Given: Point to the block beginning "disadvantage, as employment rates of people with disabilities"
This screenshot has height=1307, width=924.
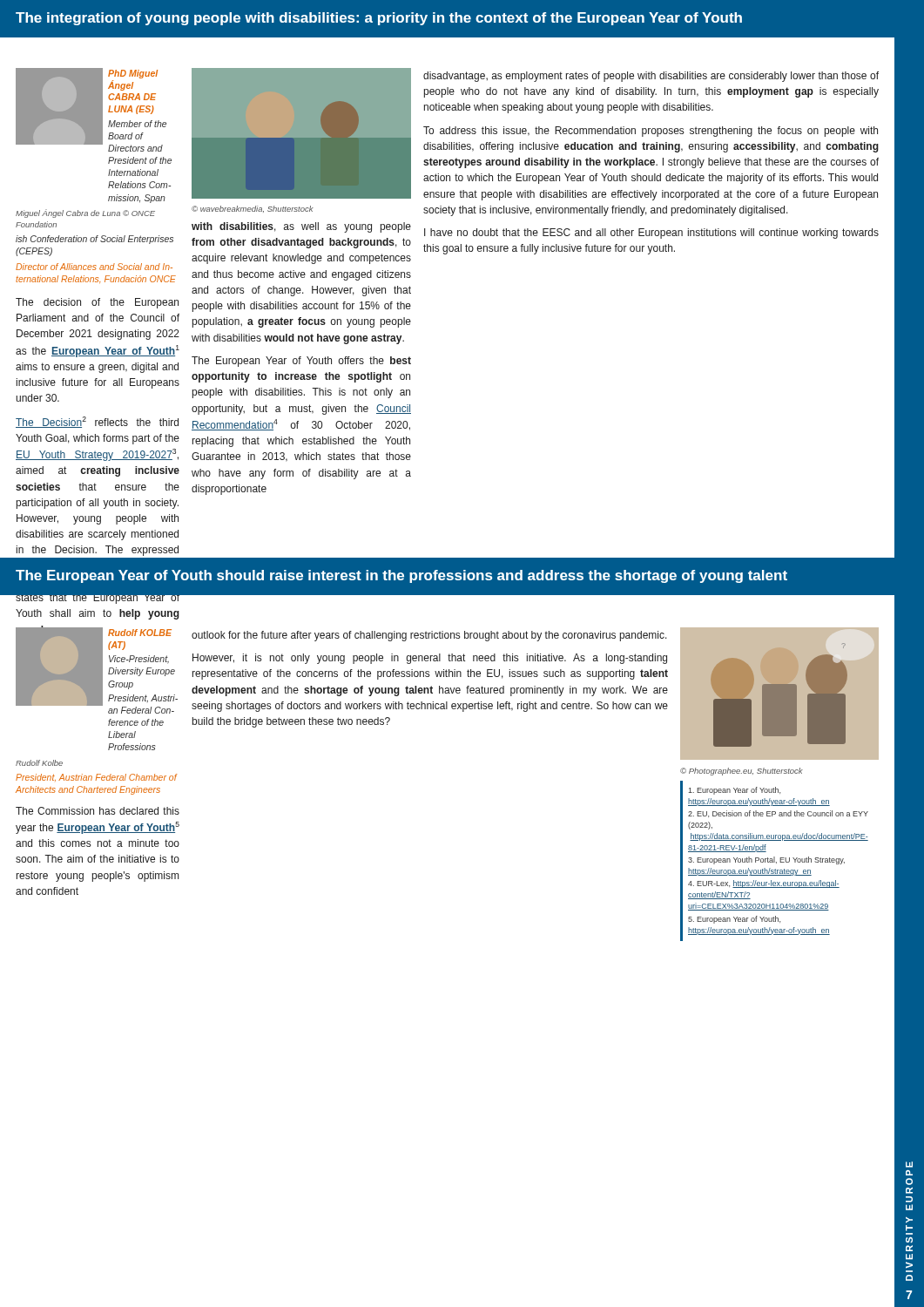Looking at the screenshot, I should (651, 162).
